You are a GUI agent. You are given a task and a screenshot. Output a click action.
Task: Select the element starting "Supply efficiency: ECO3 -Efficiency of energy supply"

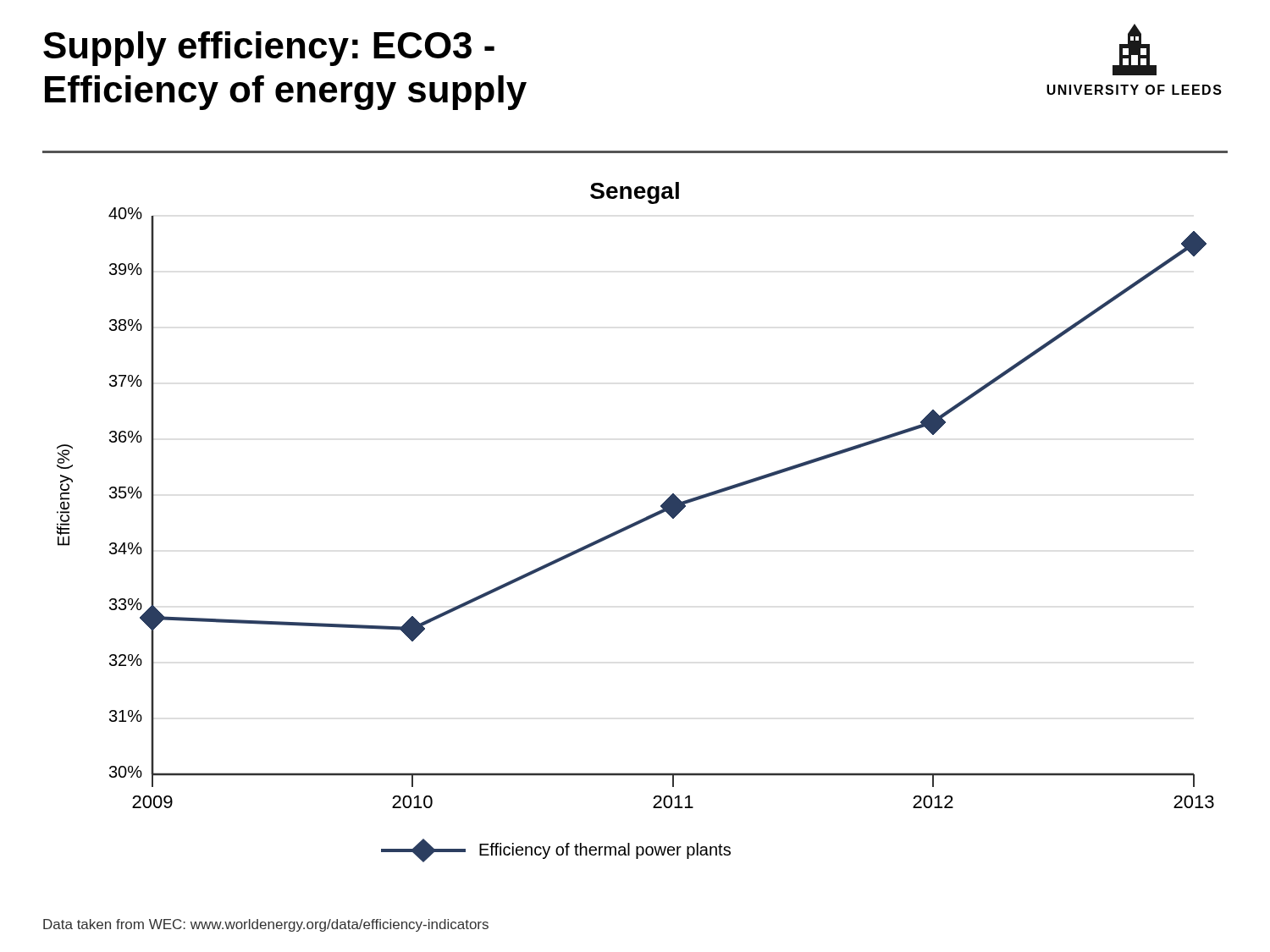285,67
